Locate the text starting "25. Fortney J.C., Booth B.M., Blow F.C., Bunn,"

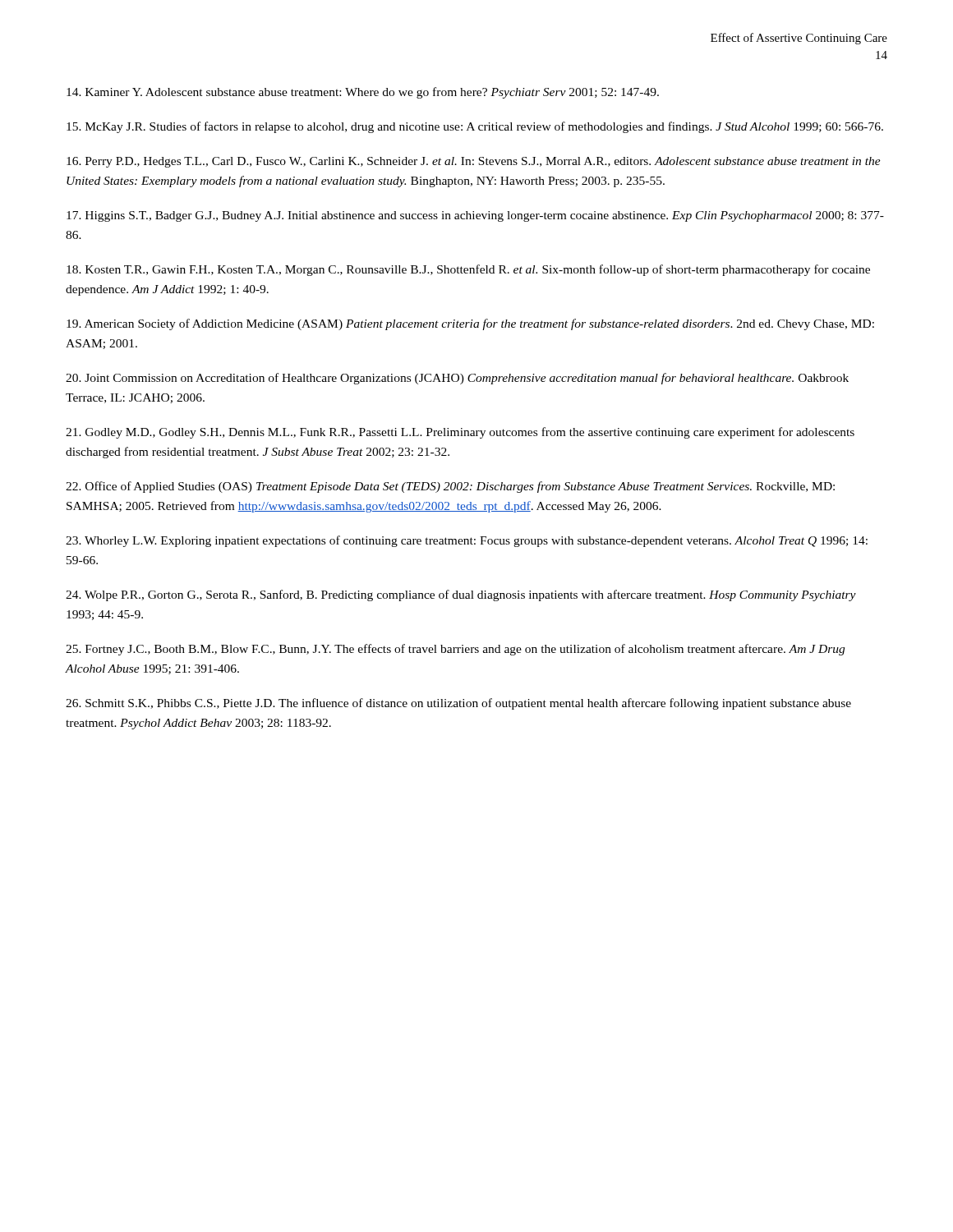(x=455, y=659)
